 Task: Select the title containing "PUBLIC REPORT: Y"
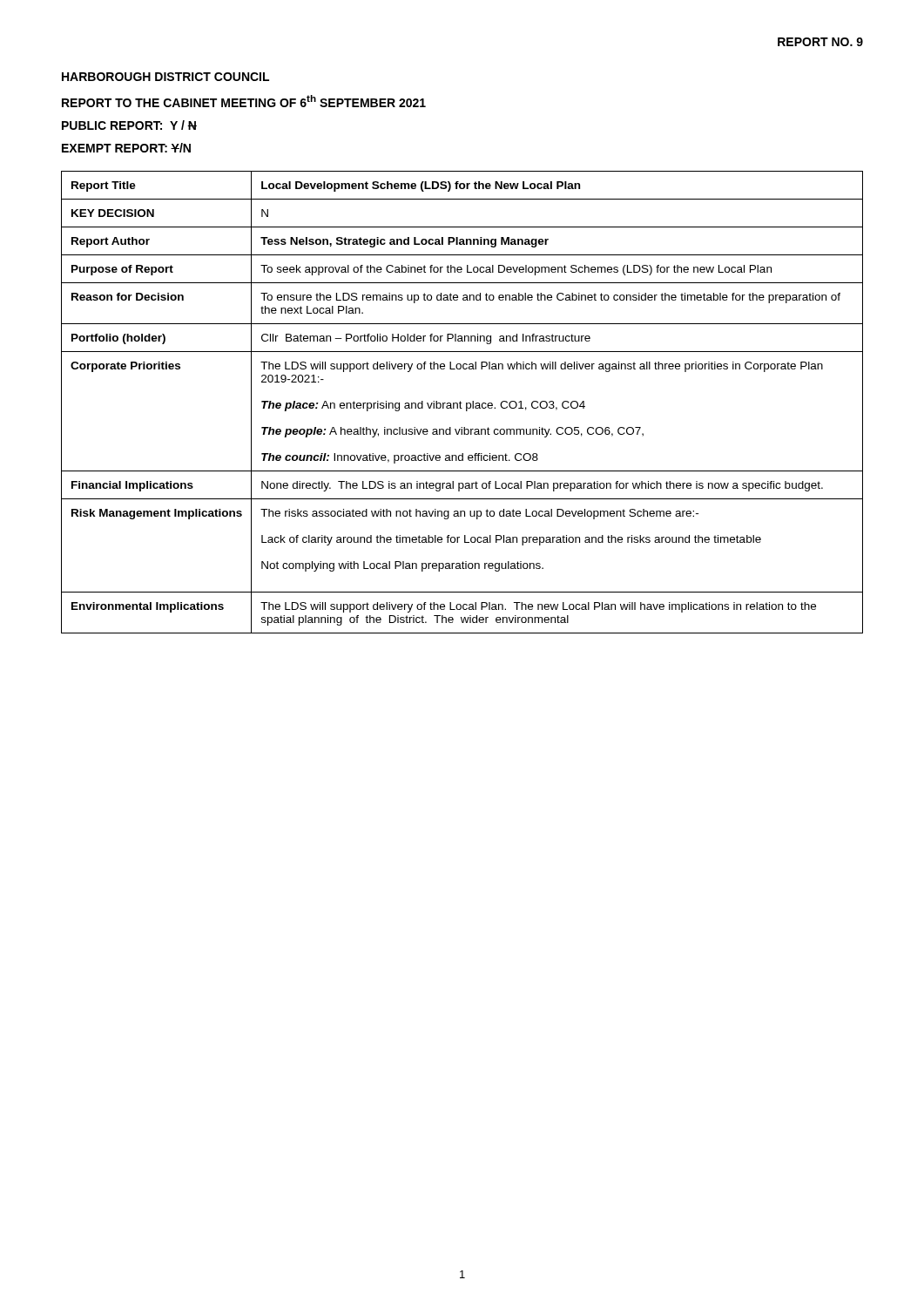pos(129,125)
